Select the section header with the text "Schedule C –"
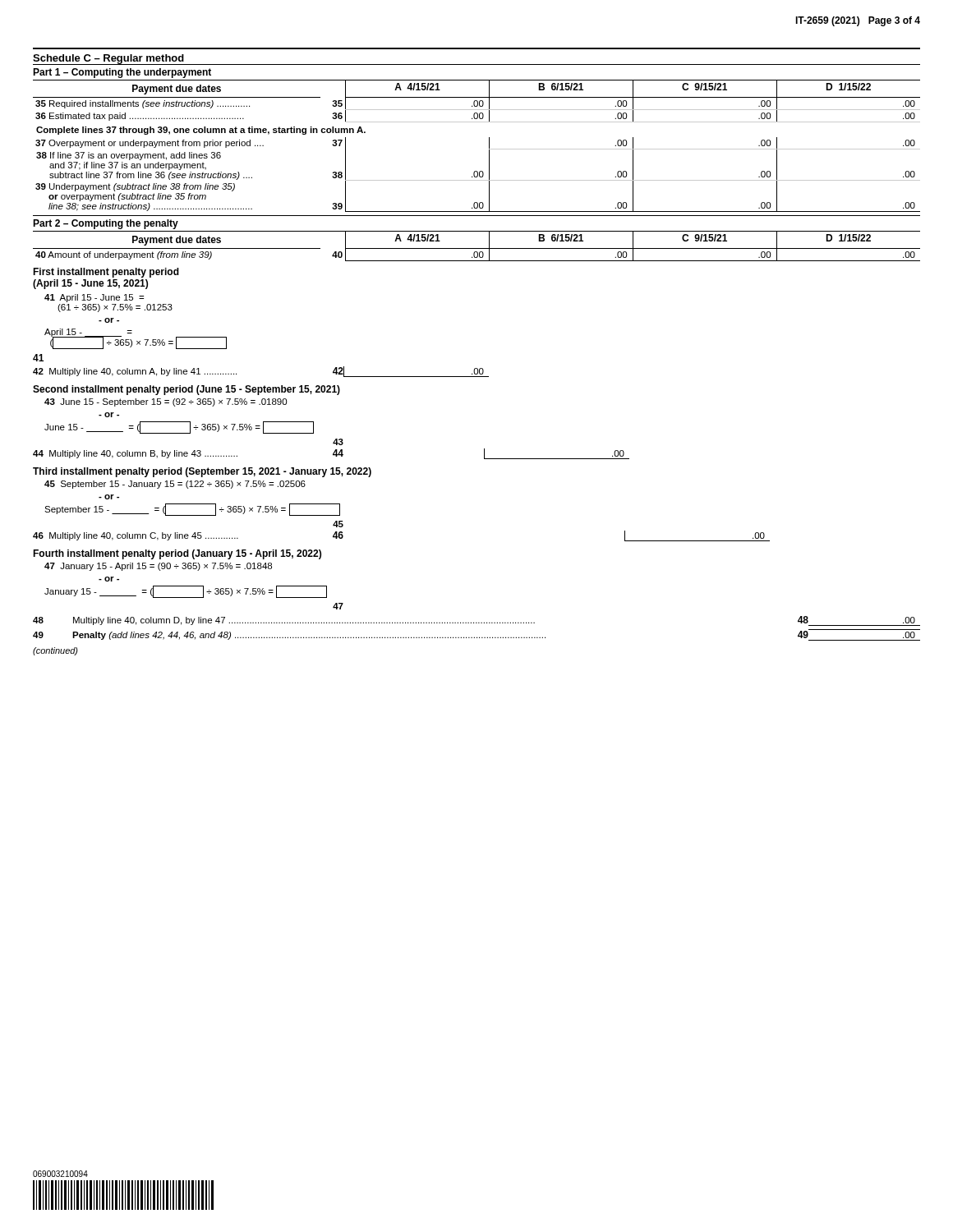The width and height of the screenshot is (953, 1232). pos(109,58)
